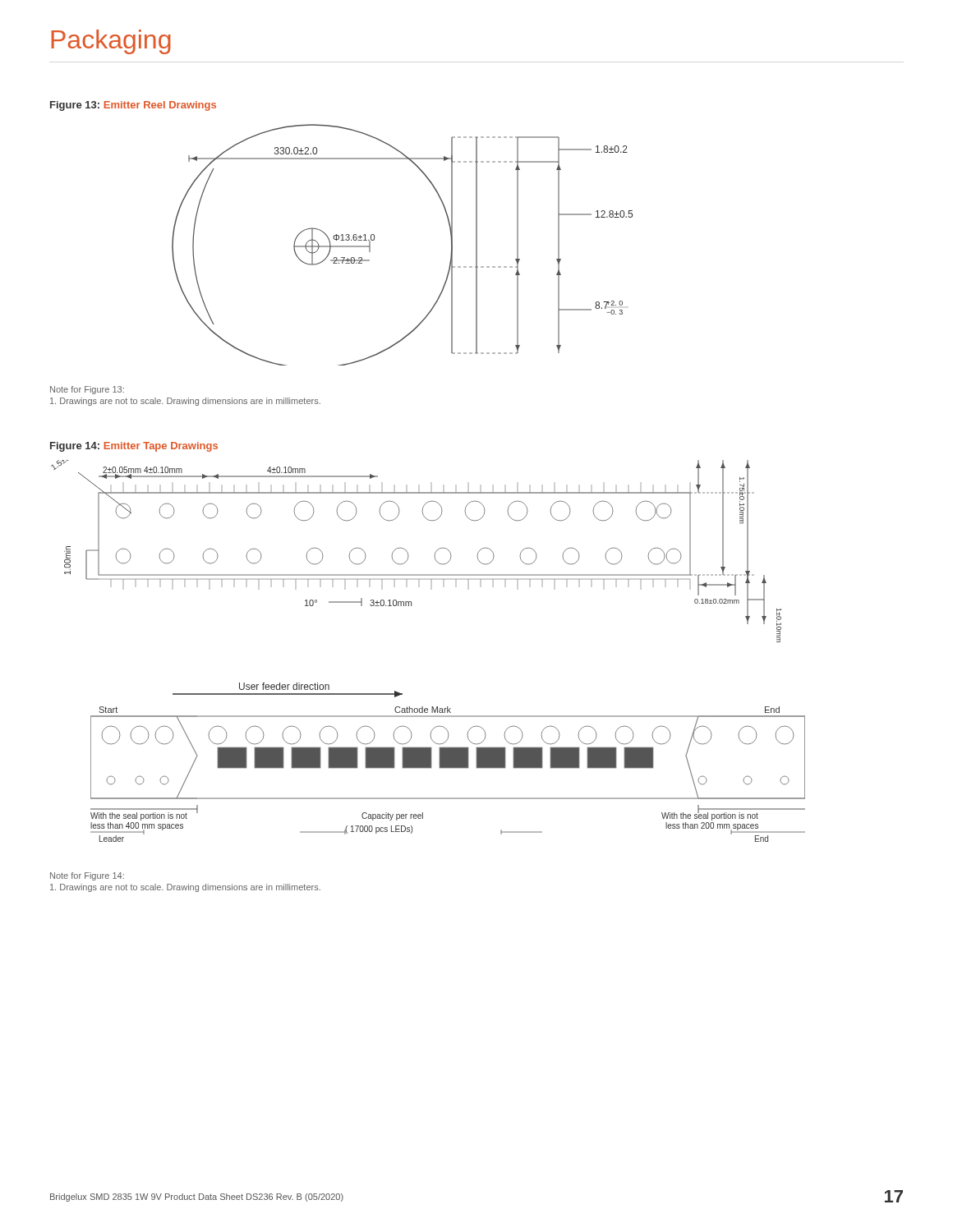Screen dimensions: 1232x953
Task: Point to the block starting "Note for Figure 13:"
Action: pos(185,395)
